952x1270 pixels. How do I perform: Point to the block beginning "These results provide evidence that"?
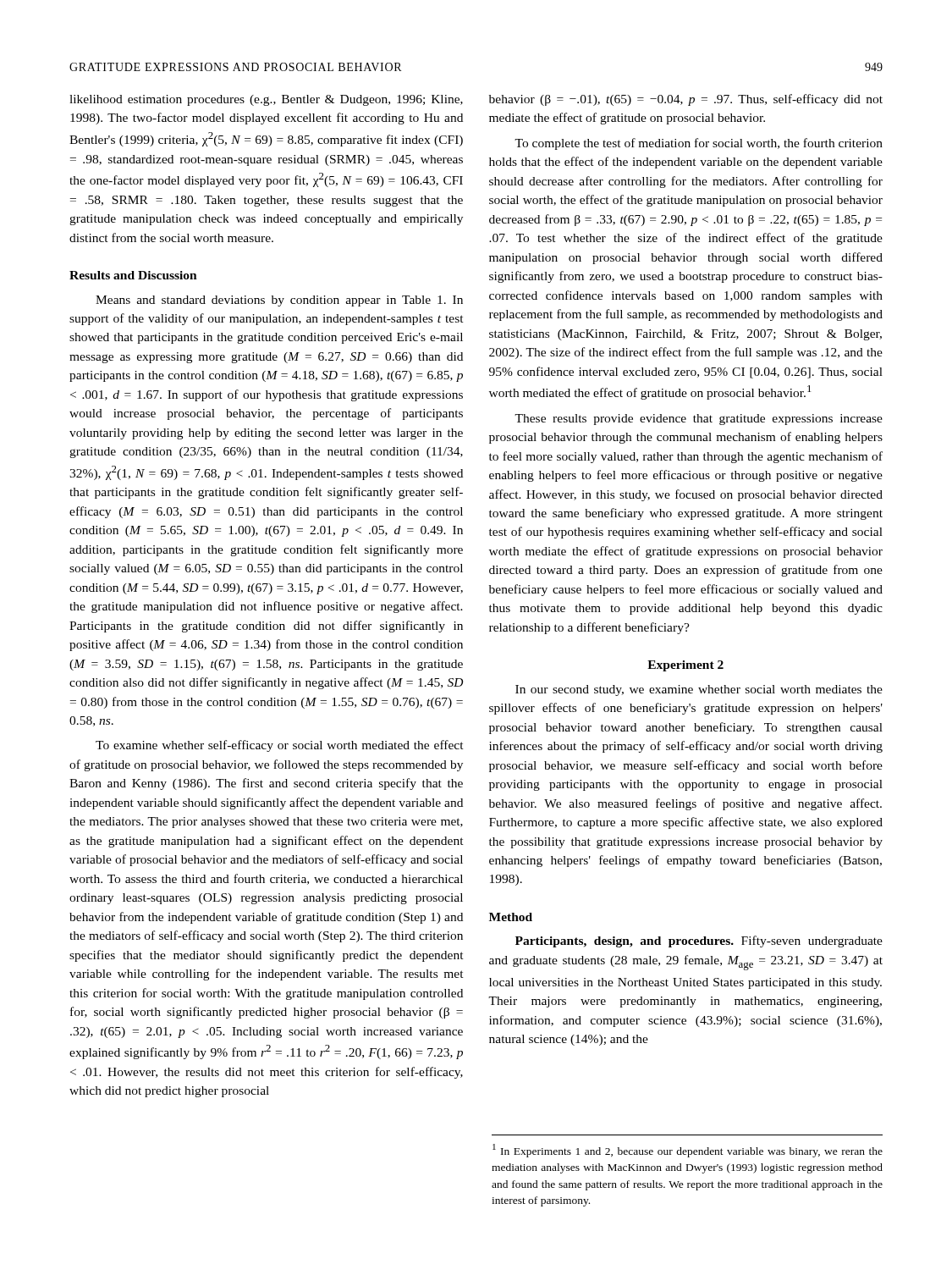[686, 523]
